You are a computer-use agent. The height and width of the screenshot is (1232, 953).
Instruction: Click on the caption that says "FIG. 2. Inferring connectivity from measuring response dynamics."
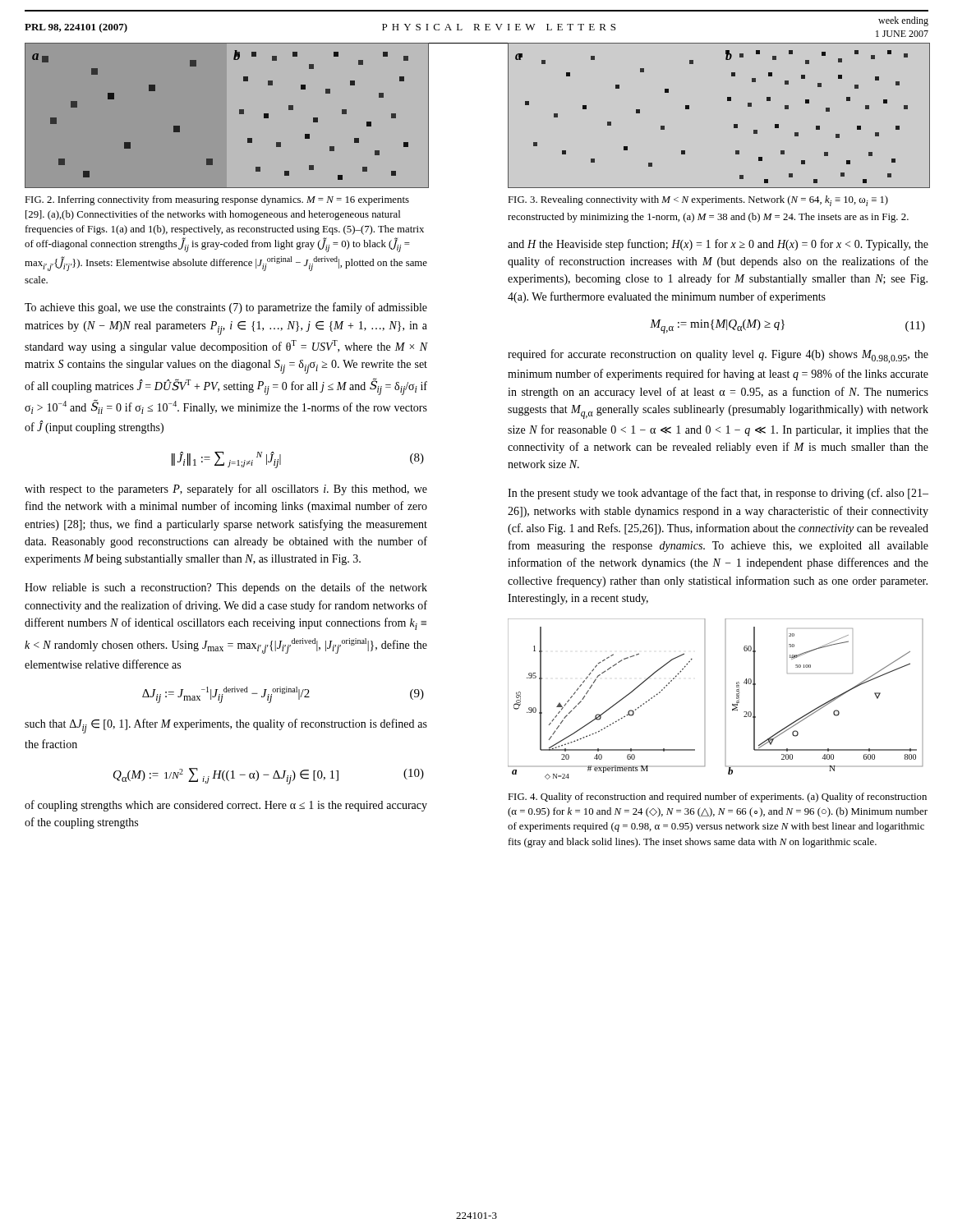(226, 240)
